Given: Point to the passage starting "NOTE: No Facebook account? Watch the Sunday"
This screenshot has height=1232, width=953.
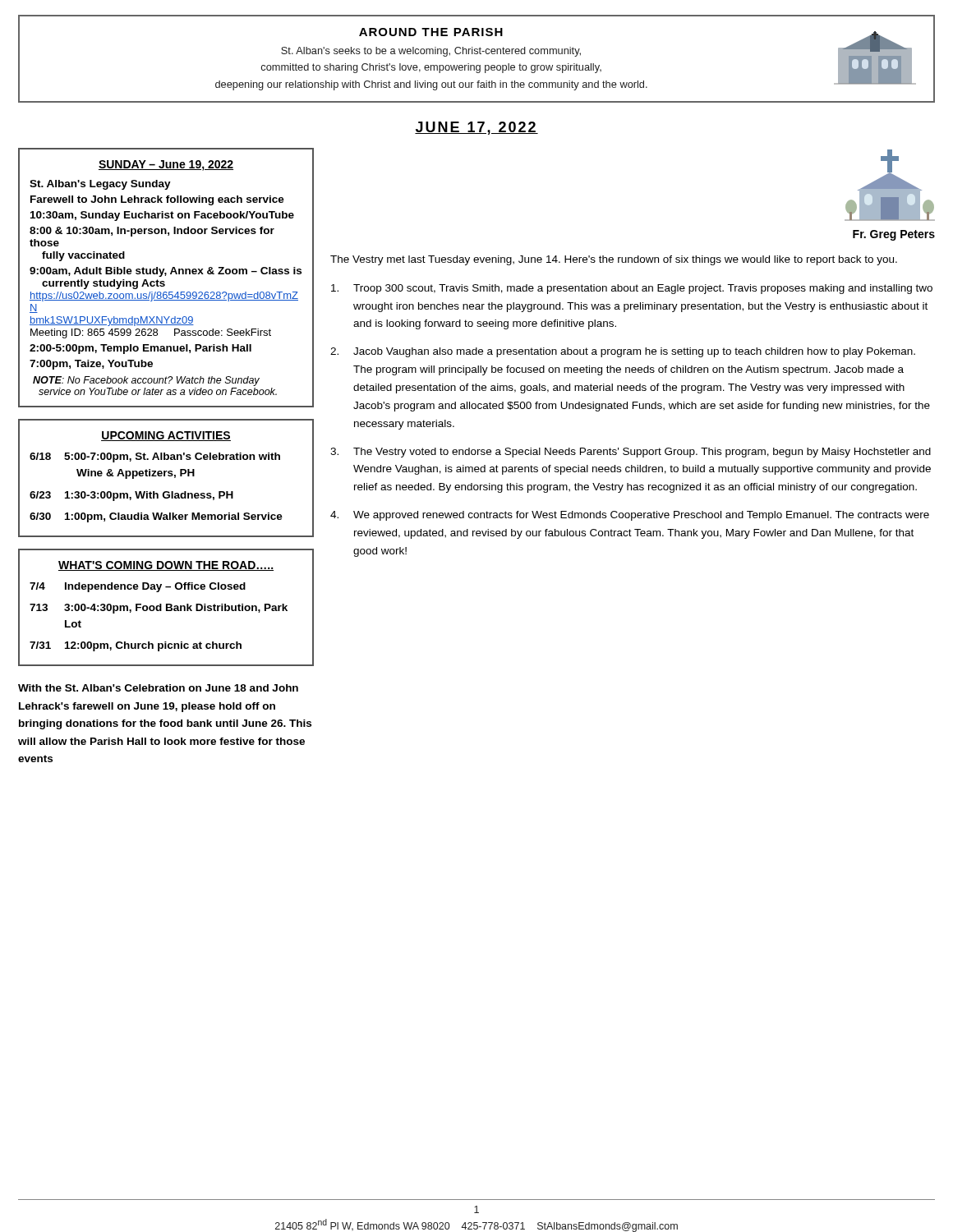Looking at the screenshot, I should coord(155,386).
